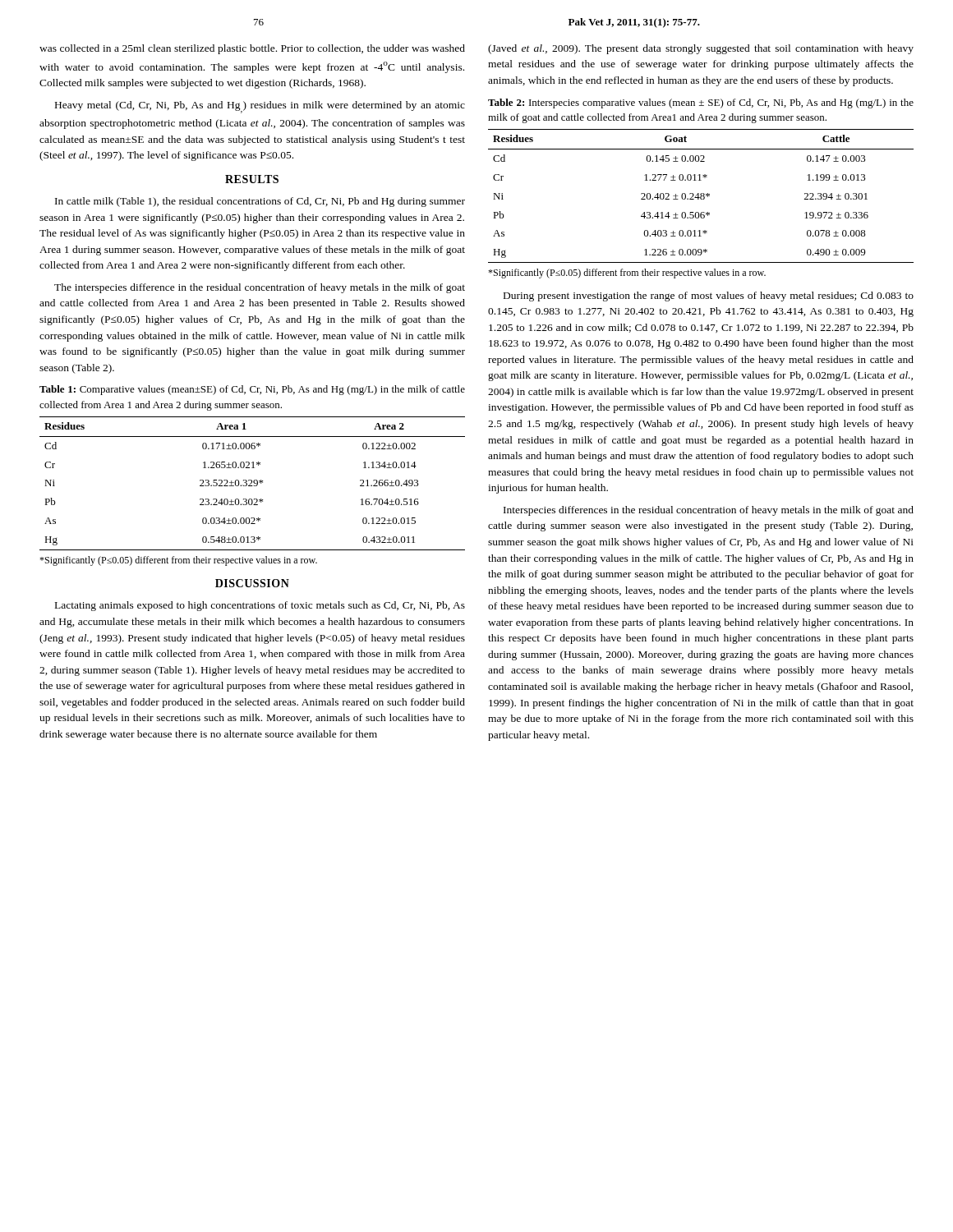Find the caption on this page that starts "Table 1: Comparative values (mean±SE) of"

(x=252, y=397)
